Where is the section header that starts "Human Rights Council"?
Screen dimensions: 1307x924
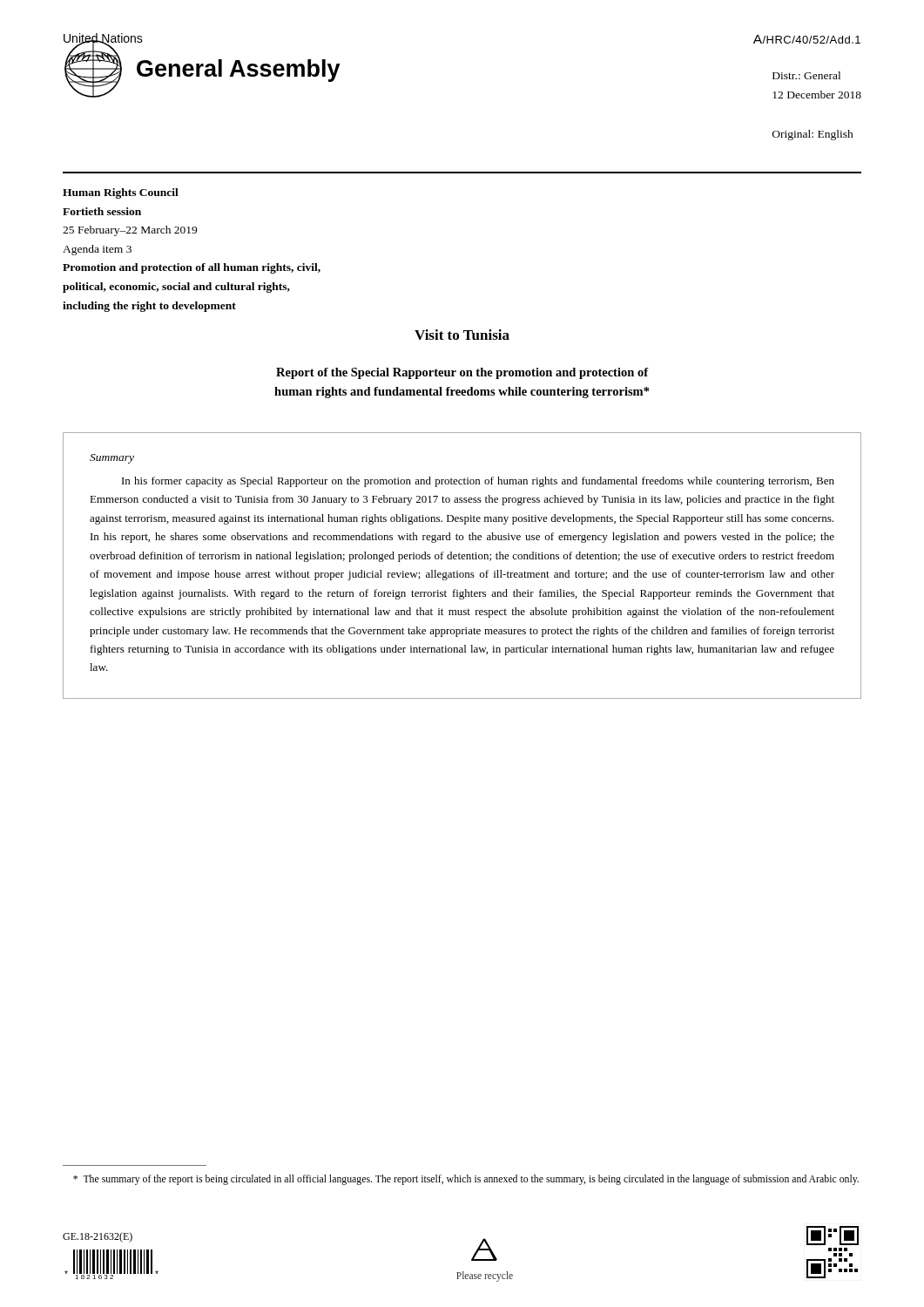[121, 193]
